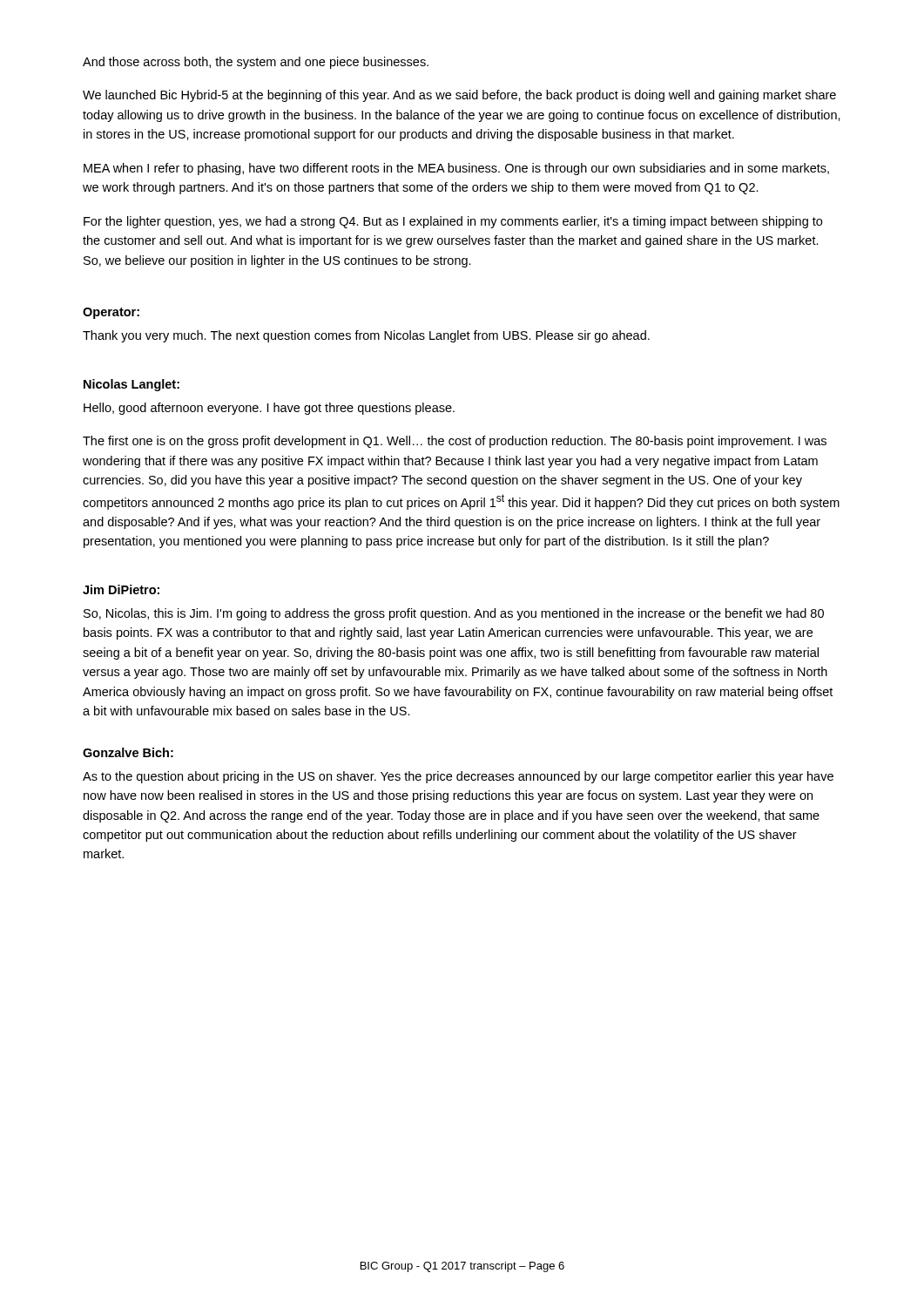Navigate to the text starting "We launched Bic Hybrid-5 at the"

pyautogui.click(x=462, y=115)
